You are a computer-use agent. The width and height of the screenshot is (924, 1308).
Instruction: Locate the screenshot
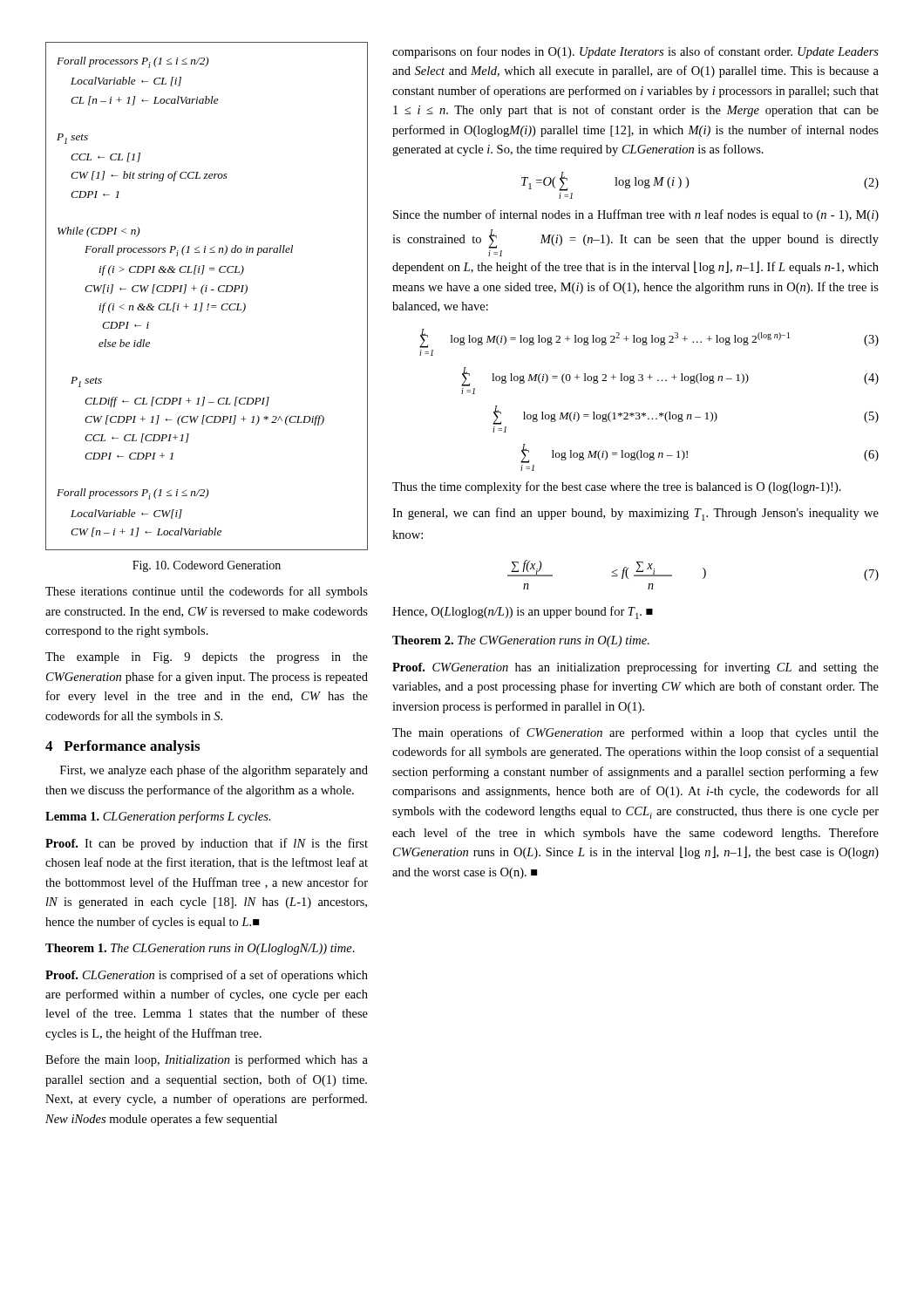pyautogui.click(x=207, y=296)
